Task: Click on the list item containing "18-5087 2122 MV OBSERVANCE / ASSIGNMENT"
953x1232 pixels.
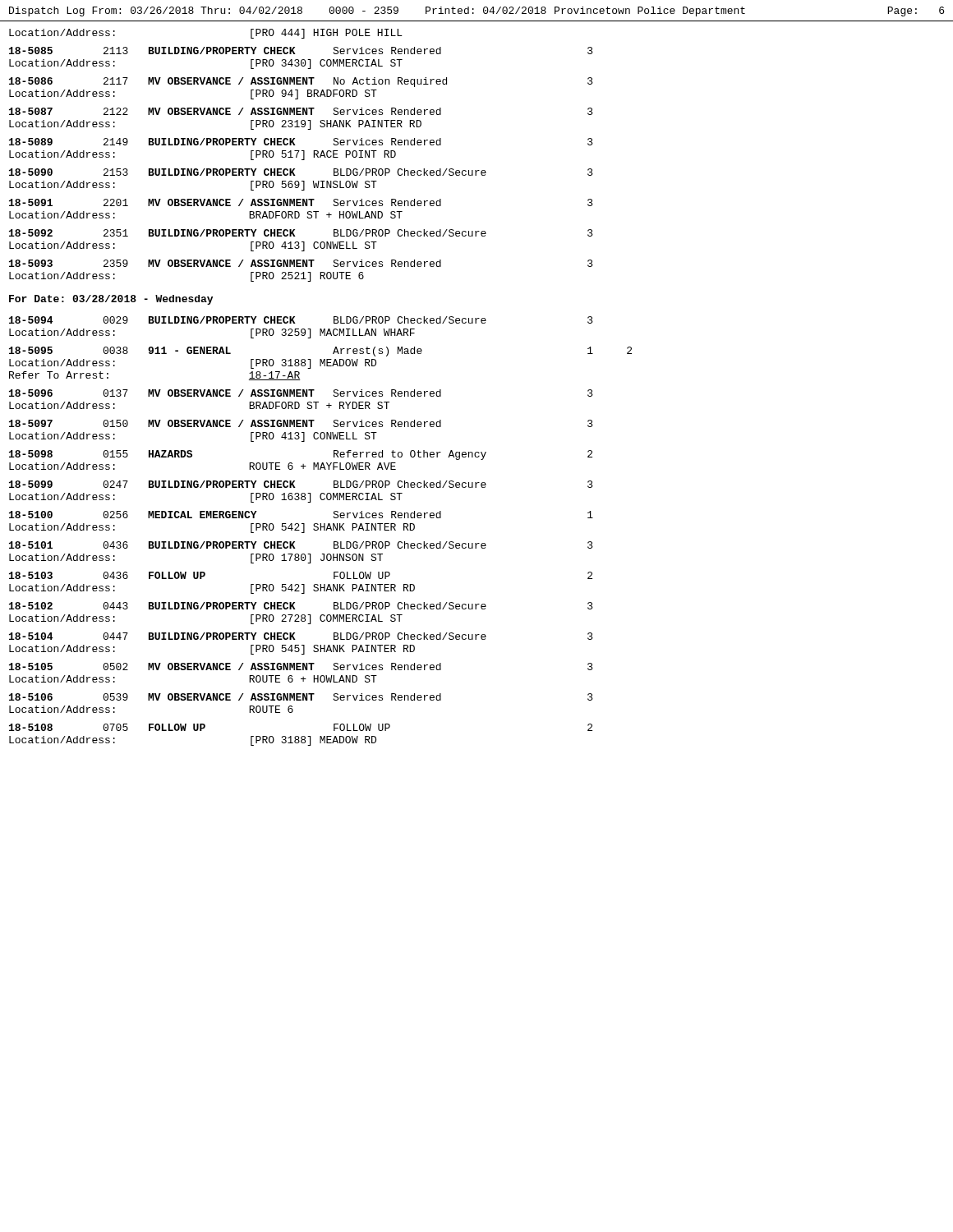Action: point(301,111)
